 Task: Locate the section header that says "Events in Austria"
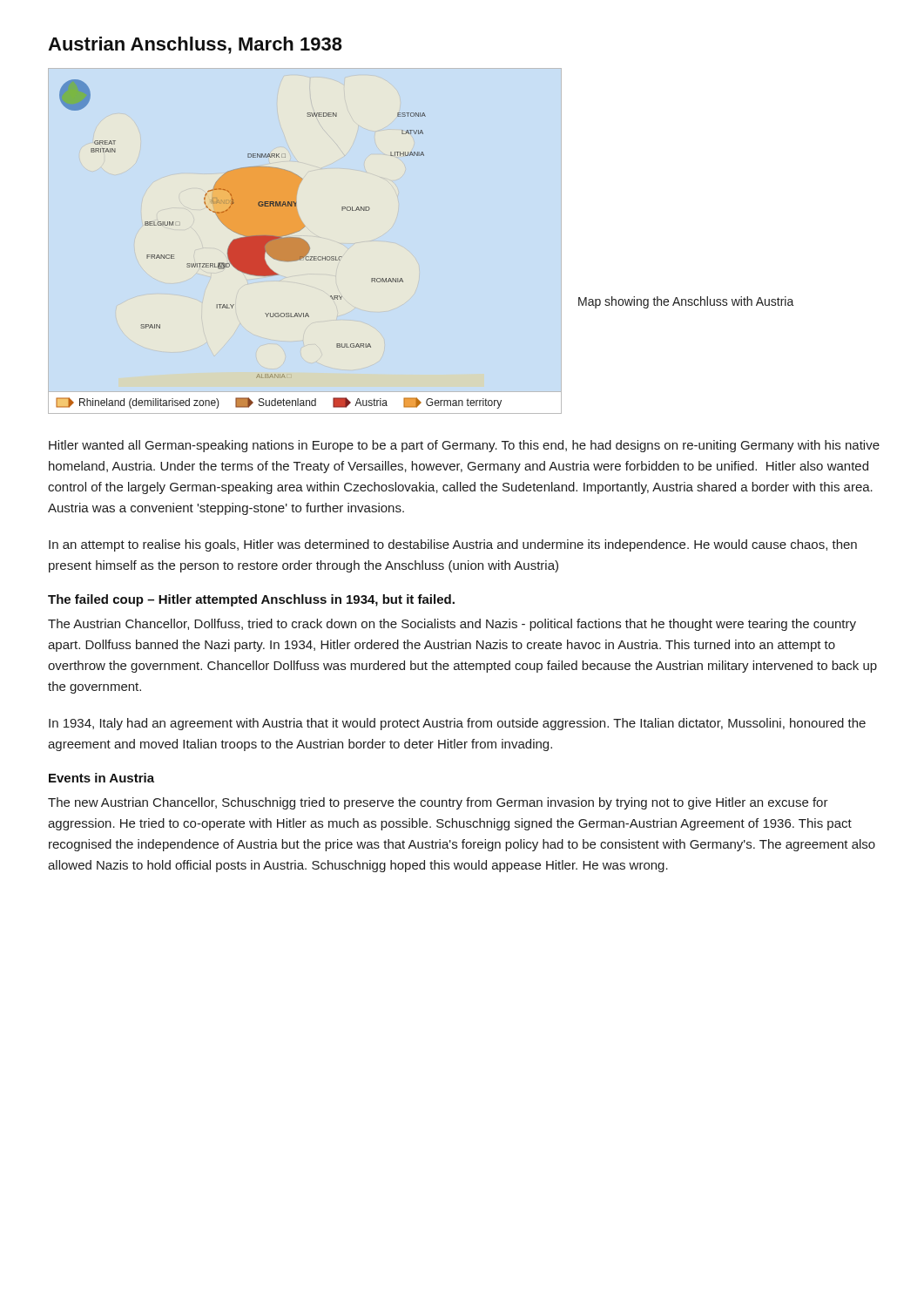click(101, 778)
